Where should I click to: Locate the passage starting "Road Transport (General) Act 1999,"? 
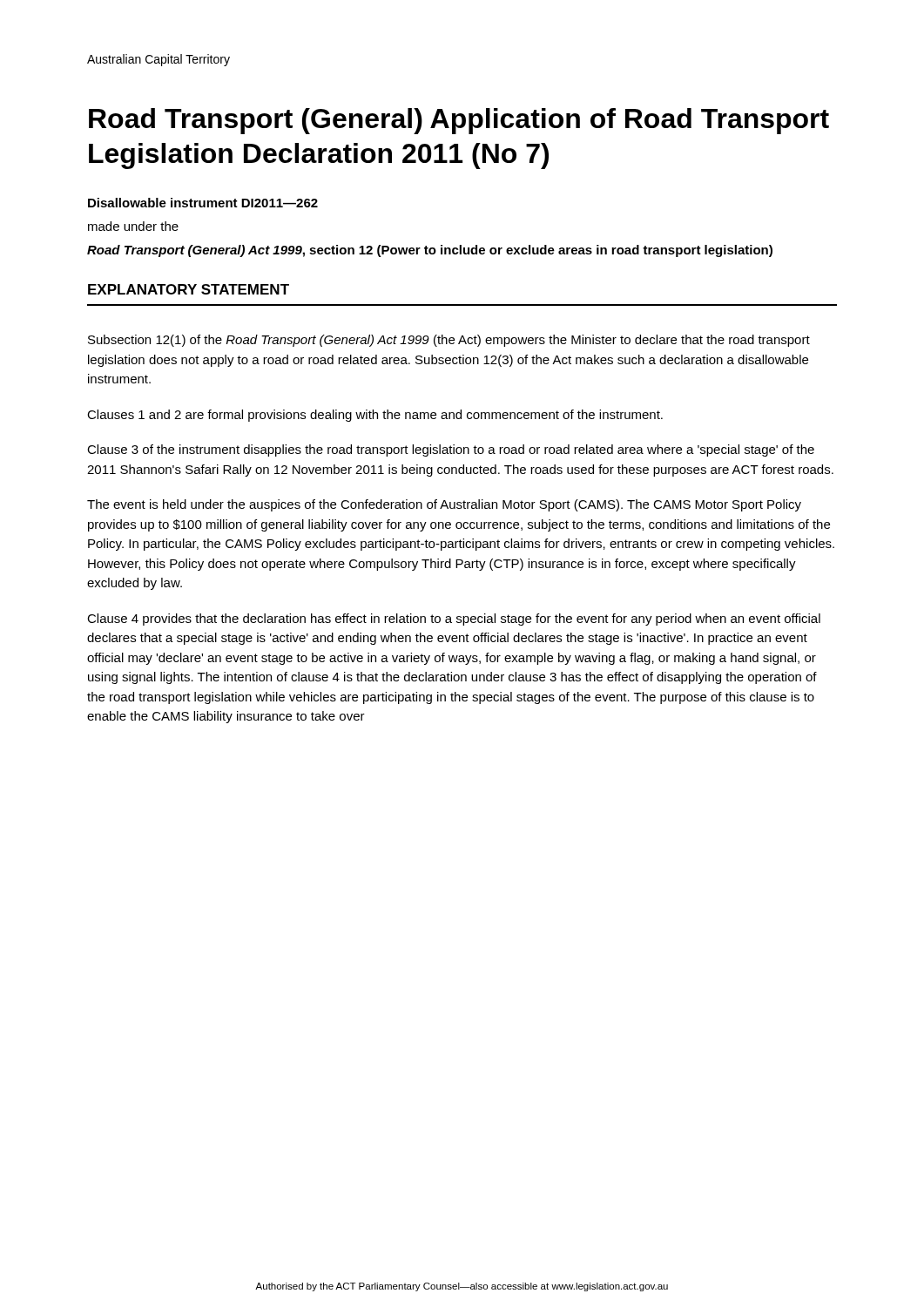coord(430,250)
